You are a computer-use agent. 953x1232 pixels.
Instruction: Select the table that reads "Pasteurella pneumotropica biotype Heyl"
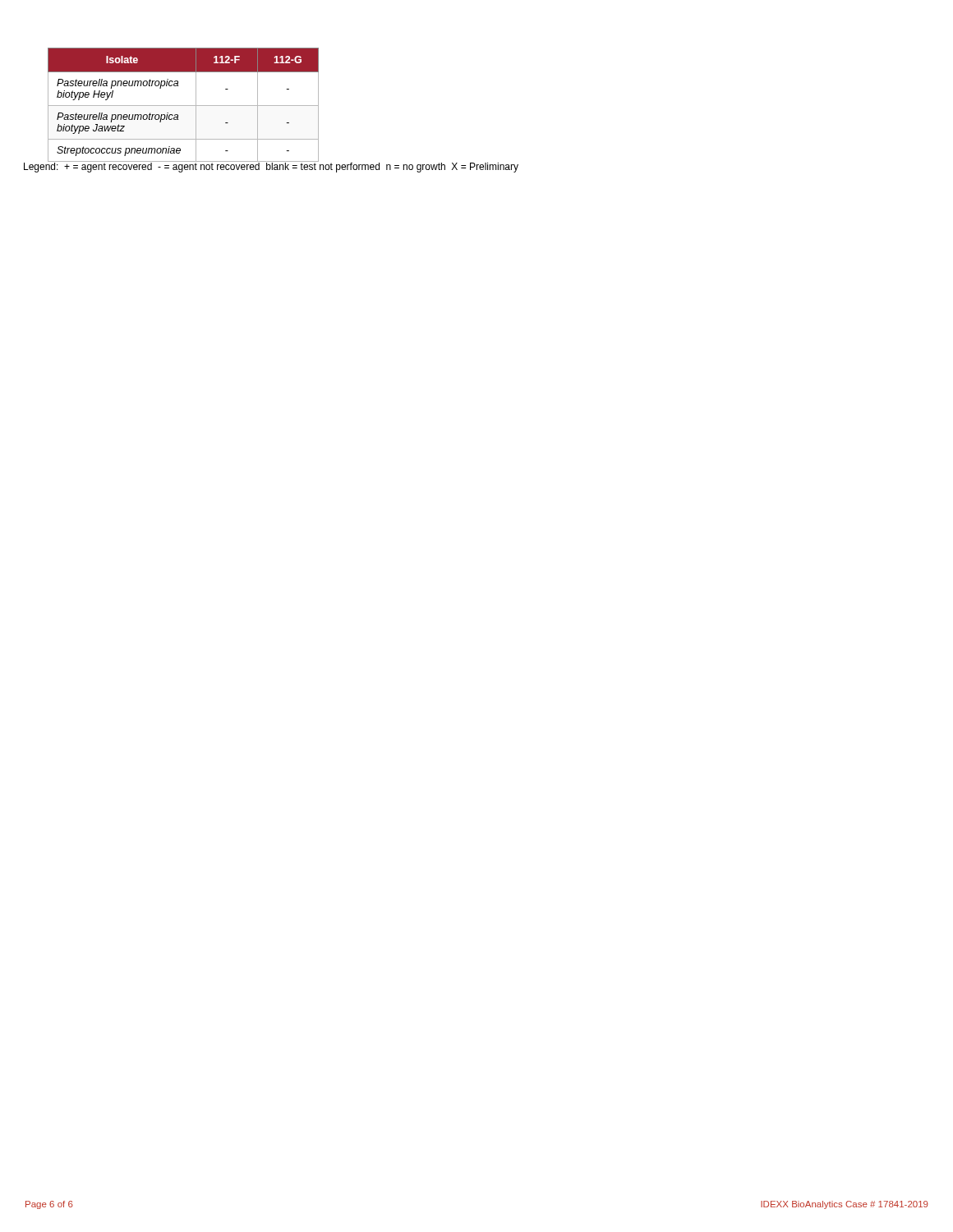pos(171,92)
